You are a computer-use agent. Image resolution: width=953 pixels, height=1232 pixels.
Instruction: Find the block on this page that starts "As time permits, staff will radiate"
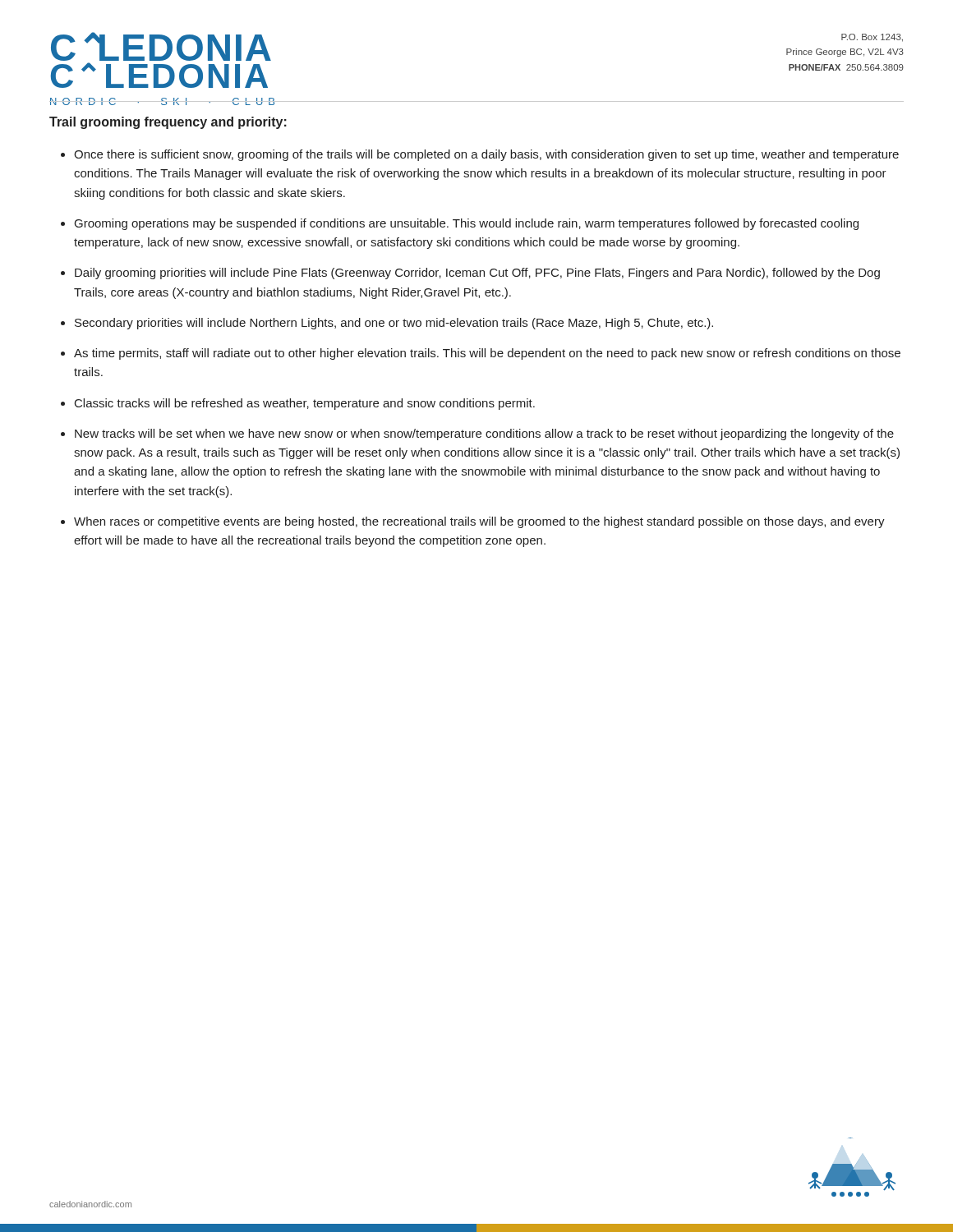pyautogui.click(x=487, y=362)
